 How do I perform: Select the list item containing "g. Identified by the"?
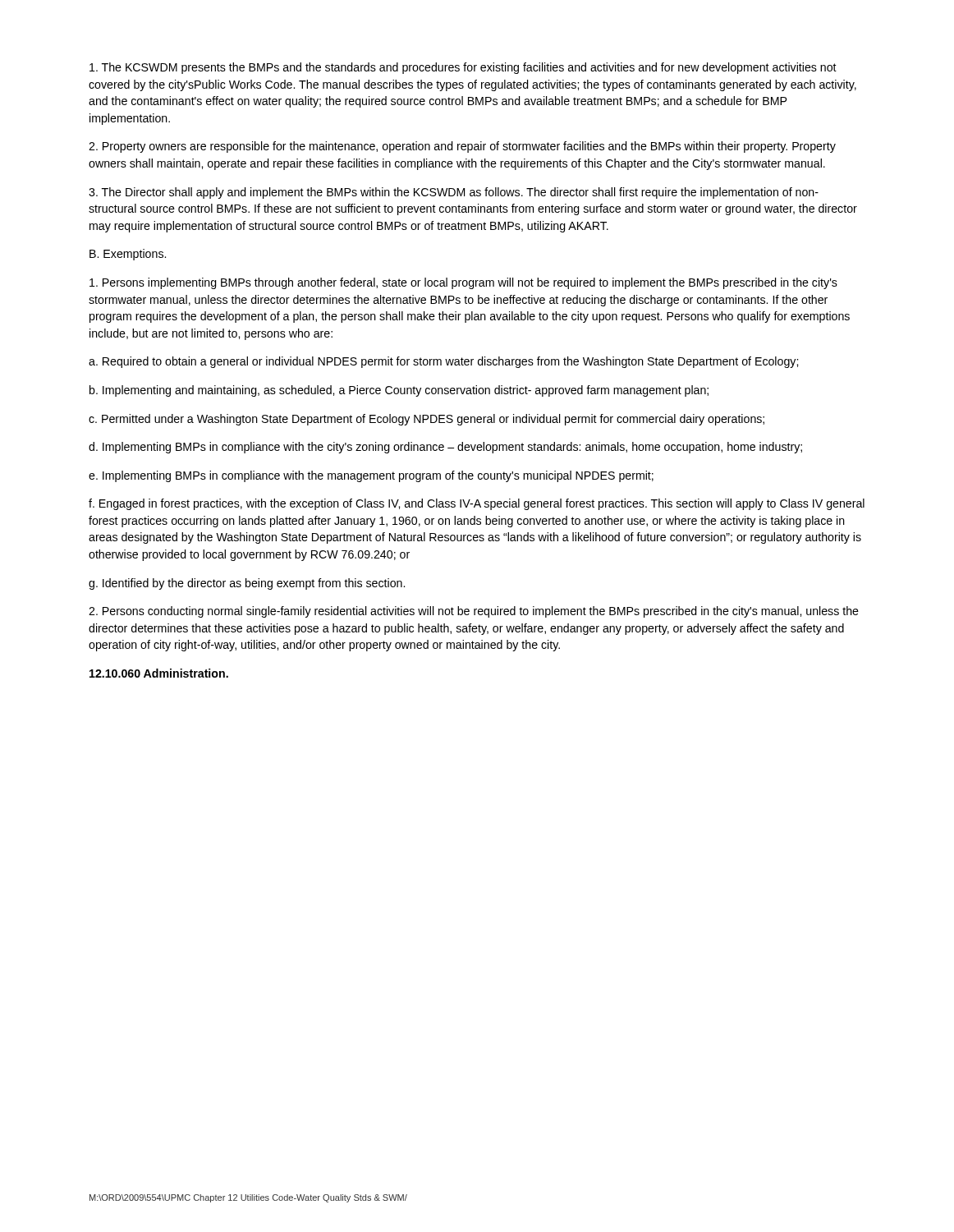pyautogui.click(x=247, y=583)
